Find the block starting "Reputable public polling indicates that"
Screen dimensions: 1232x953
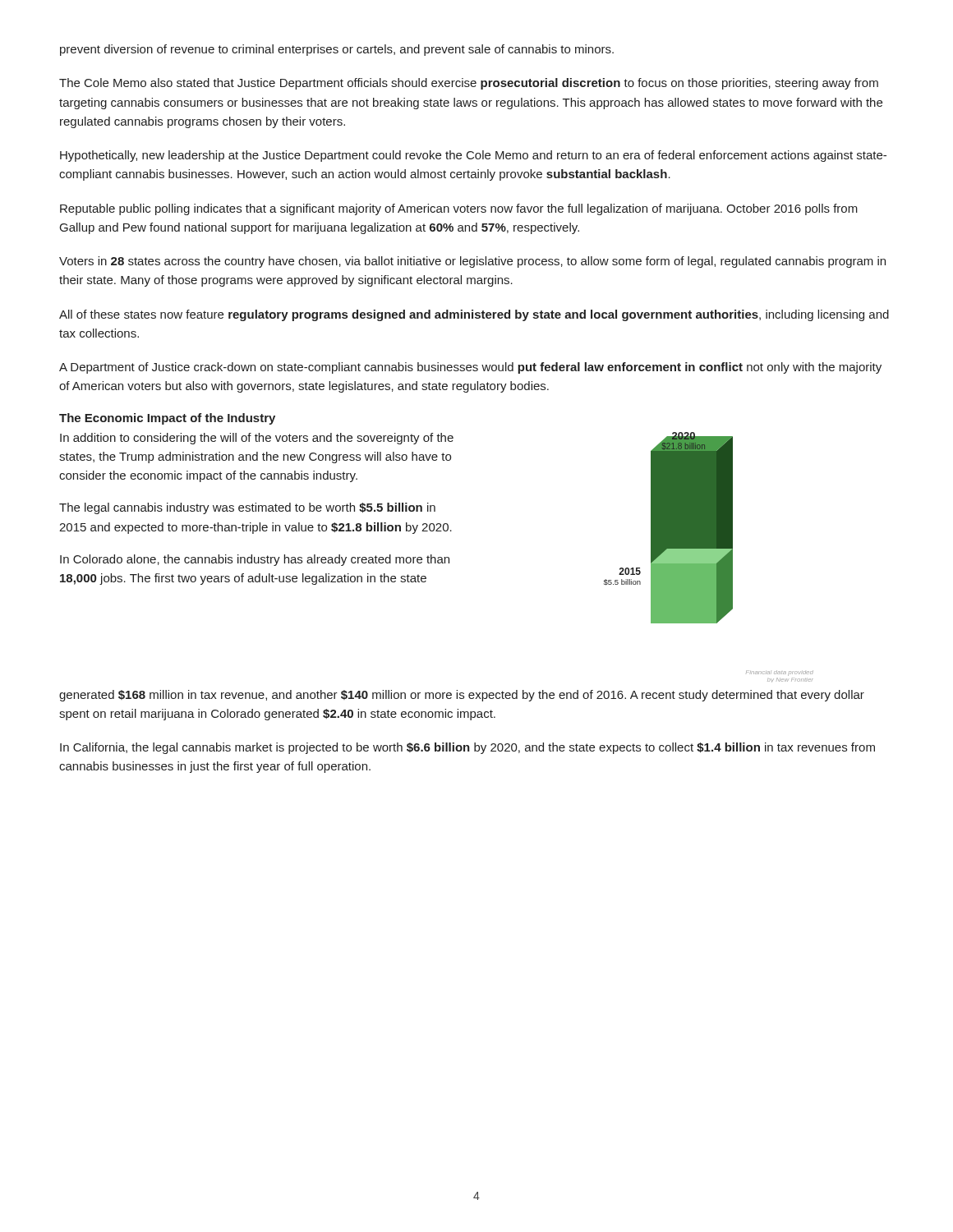[459, 217]
